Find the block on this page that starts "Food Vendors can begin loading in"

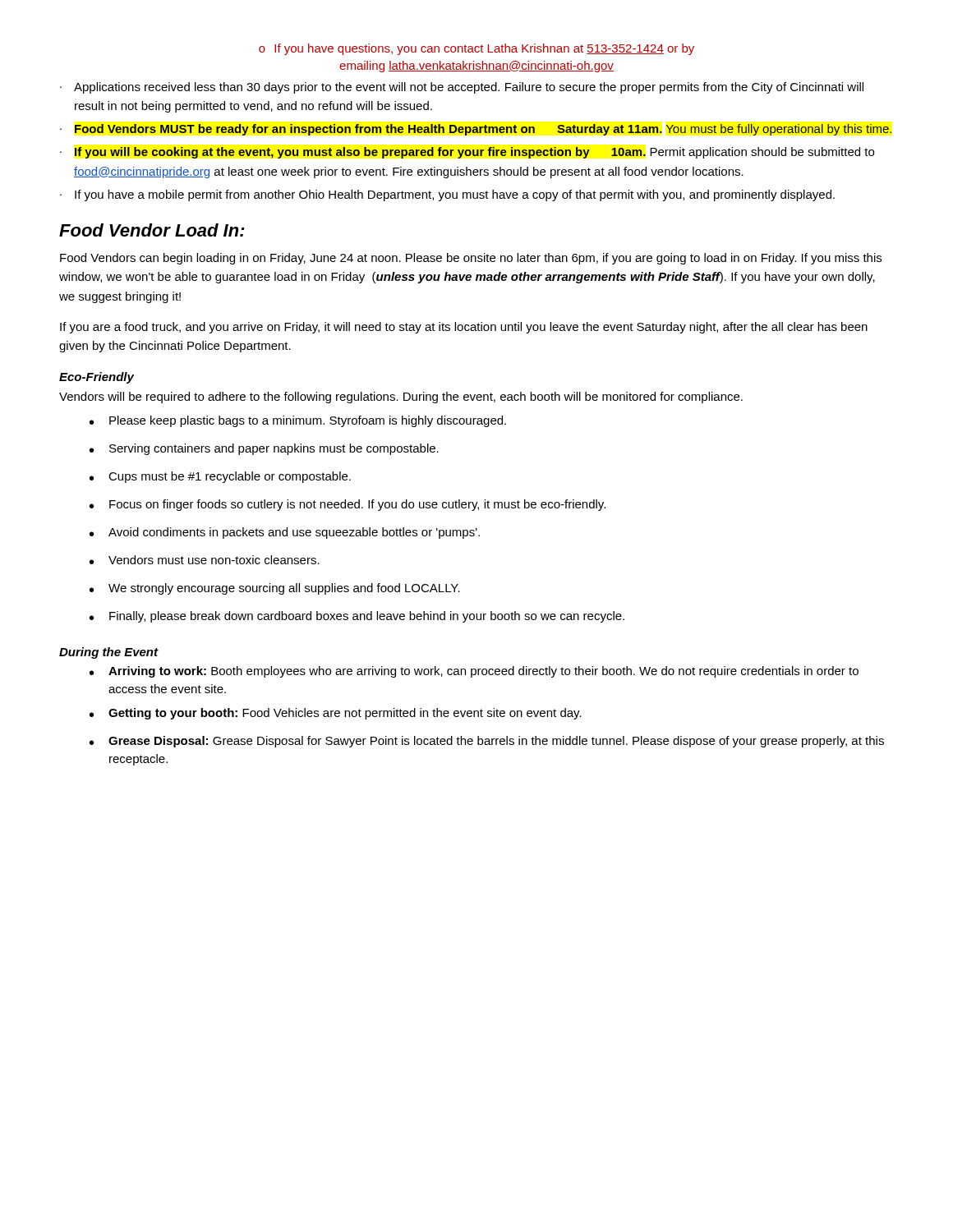[471, 277]
